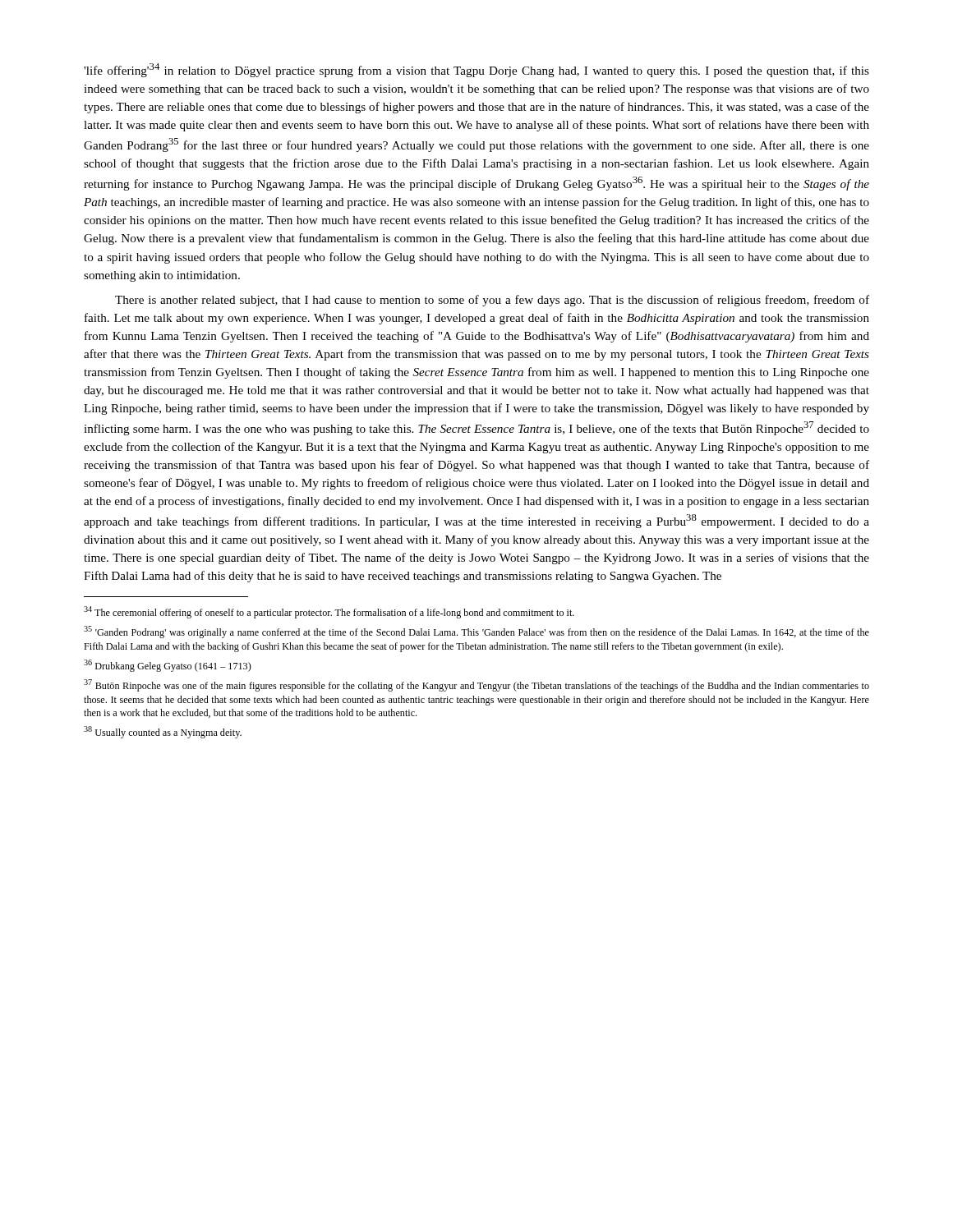
Task: Select the block starting "36 Drubkang Geleg"
Action: (167, 665)
